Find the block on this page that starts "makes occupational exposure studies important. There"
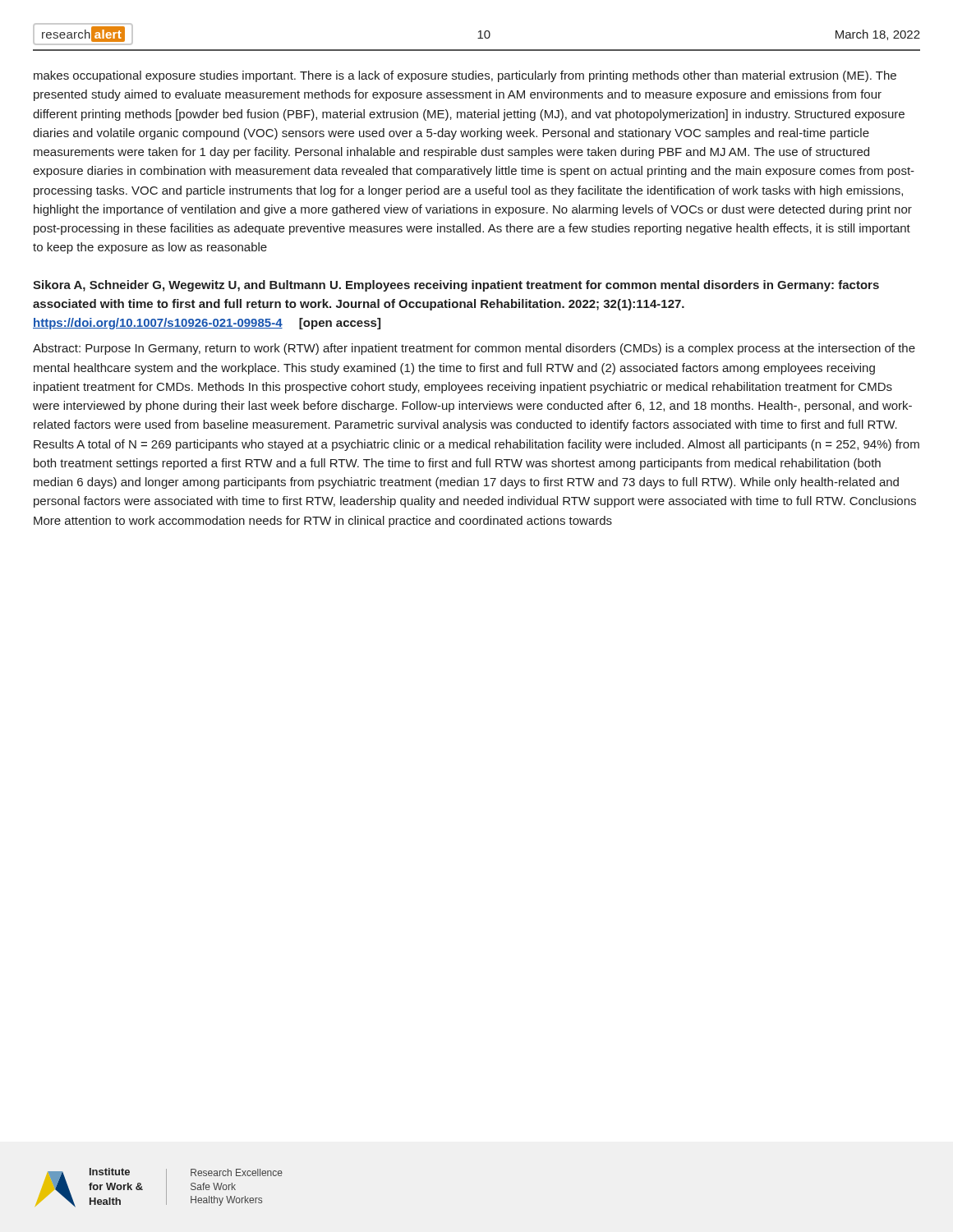This screenshot has height=1232, width=953. click(474, 161)
